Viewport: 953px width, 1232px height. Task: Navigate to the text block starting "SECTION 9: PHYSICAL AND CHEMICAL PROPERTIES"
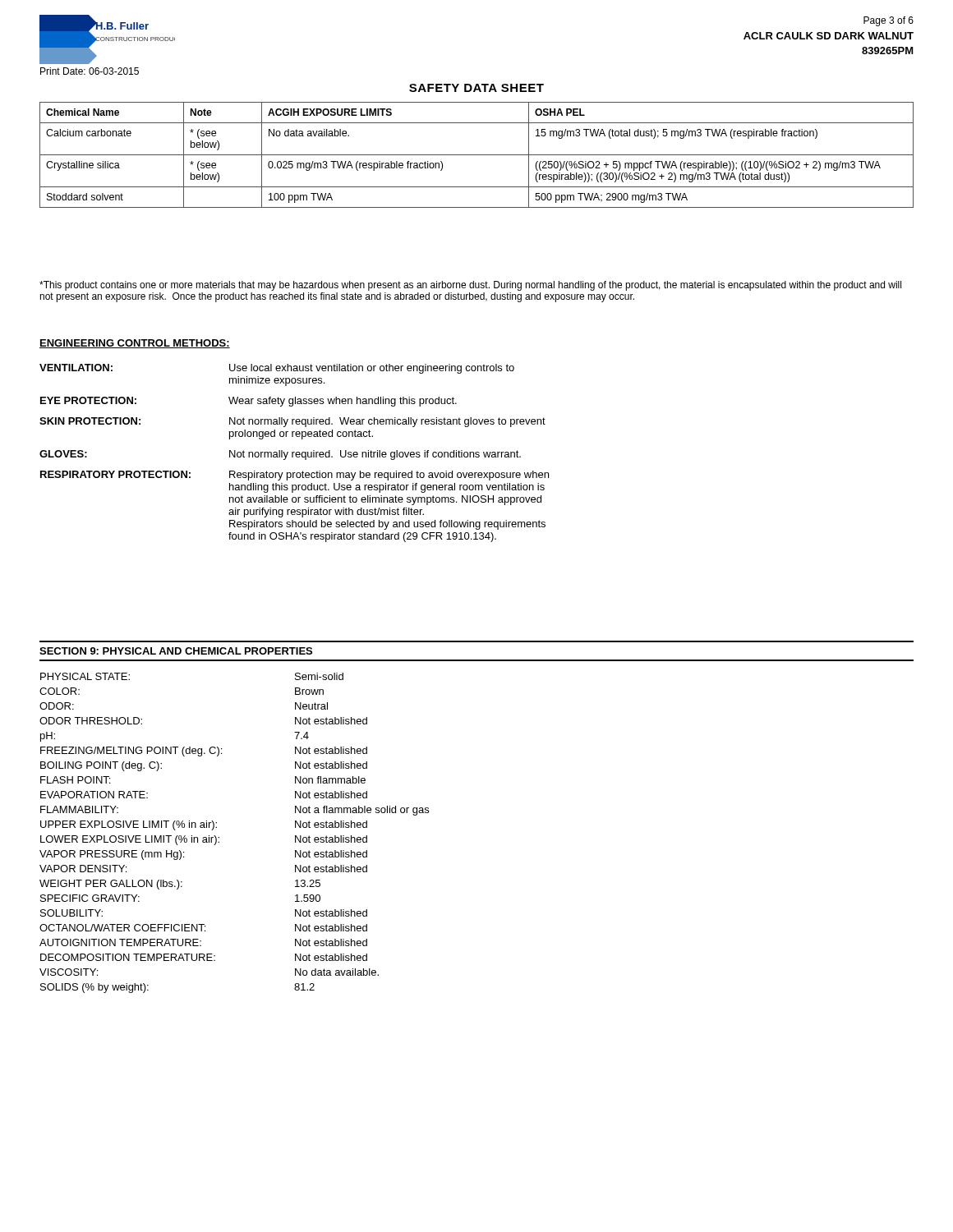click(176, 651)
